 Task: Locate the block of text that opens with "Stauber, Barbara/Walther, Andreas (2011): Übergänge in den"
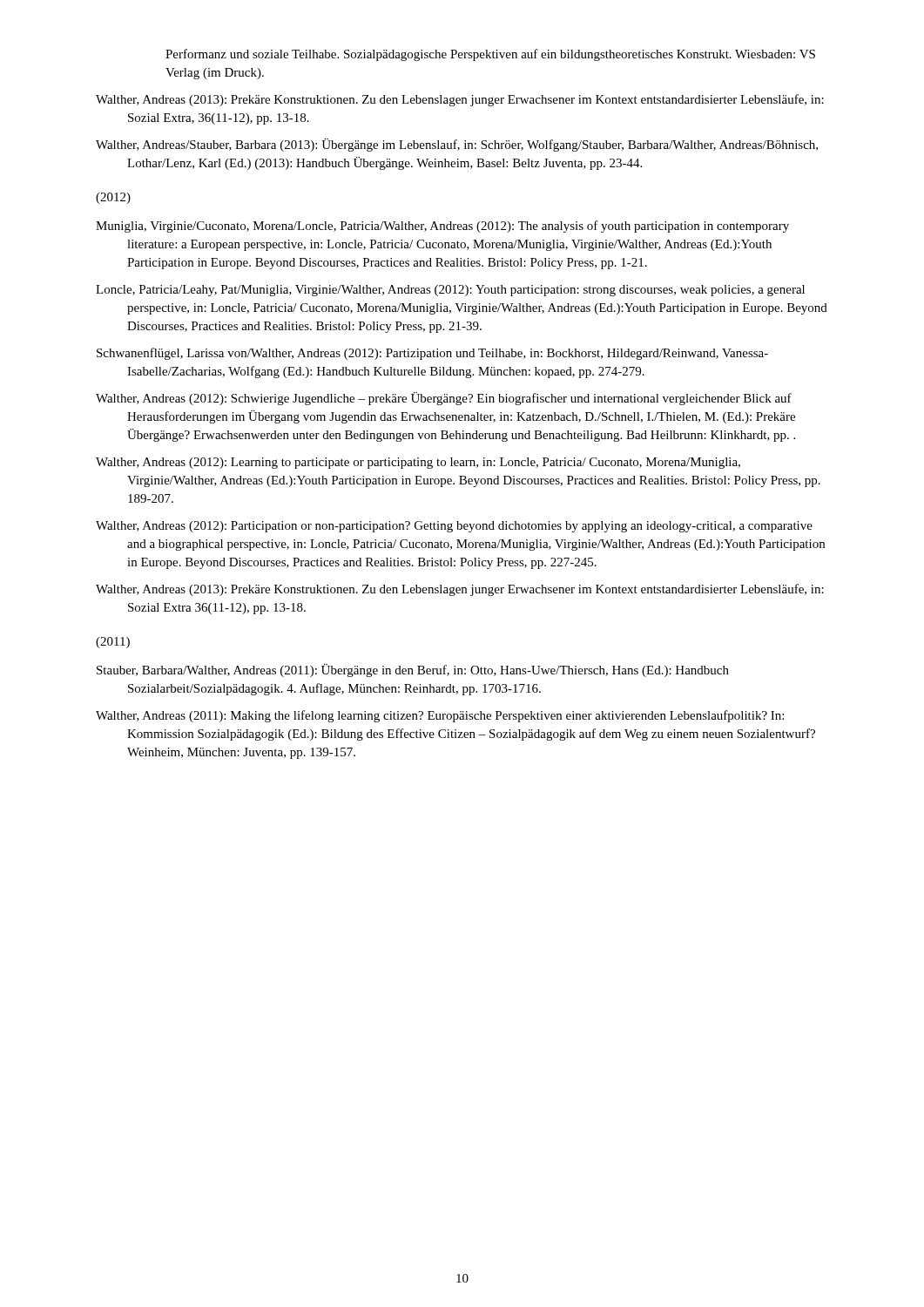coord(412,679)
